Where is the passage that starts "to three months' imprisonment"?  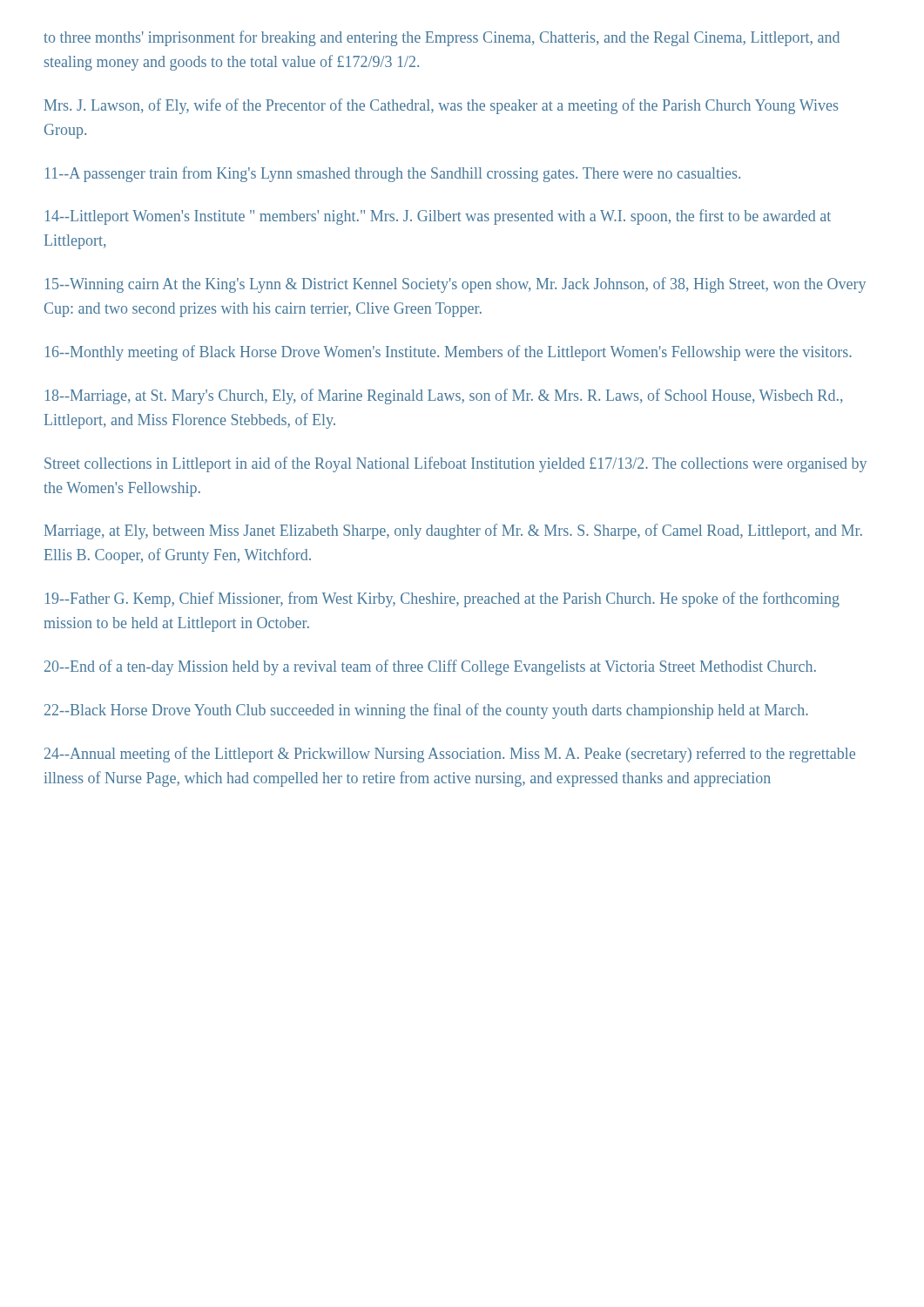442,50
